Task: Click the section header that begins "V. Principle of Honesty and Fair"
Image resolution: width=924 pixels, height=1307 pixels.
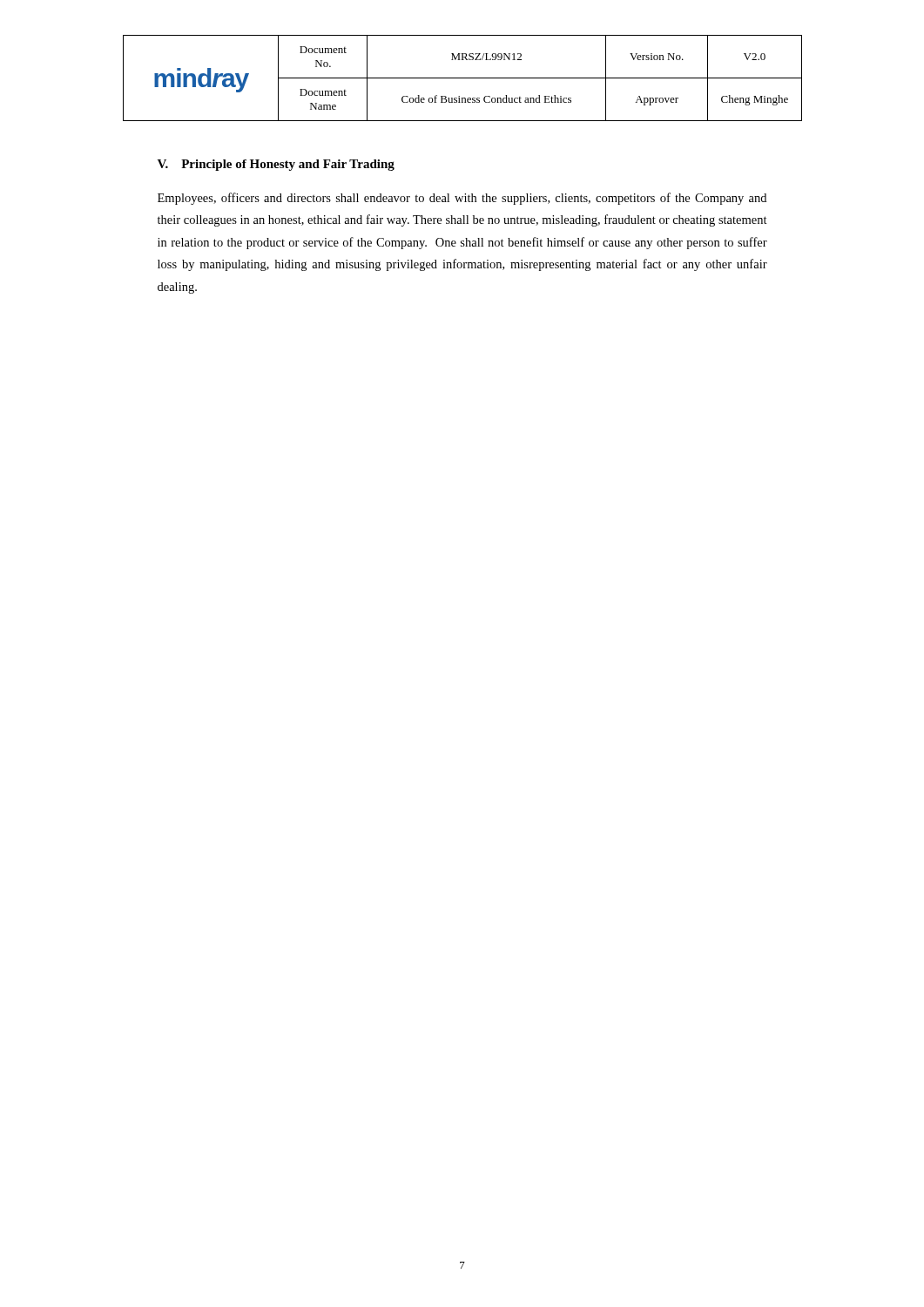Action: click(276, 164)
